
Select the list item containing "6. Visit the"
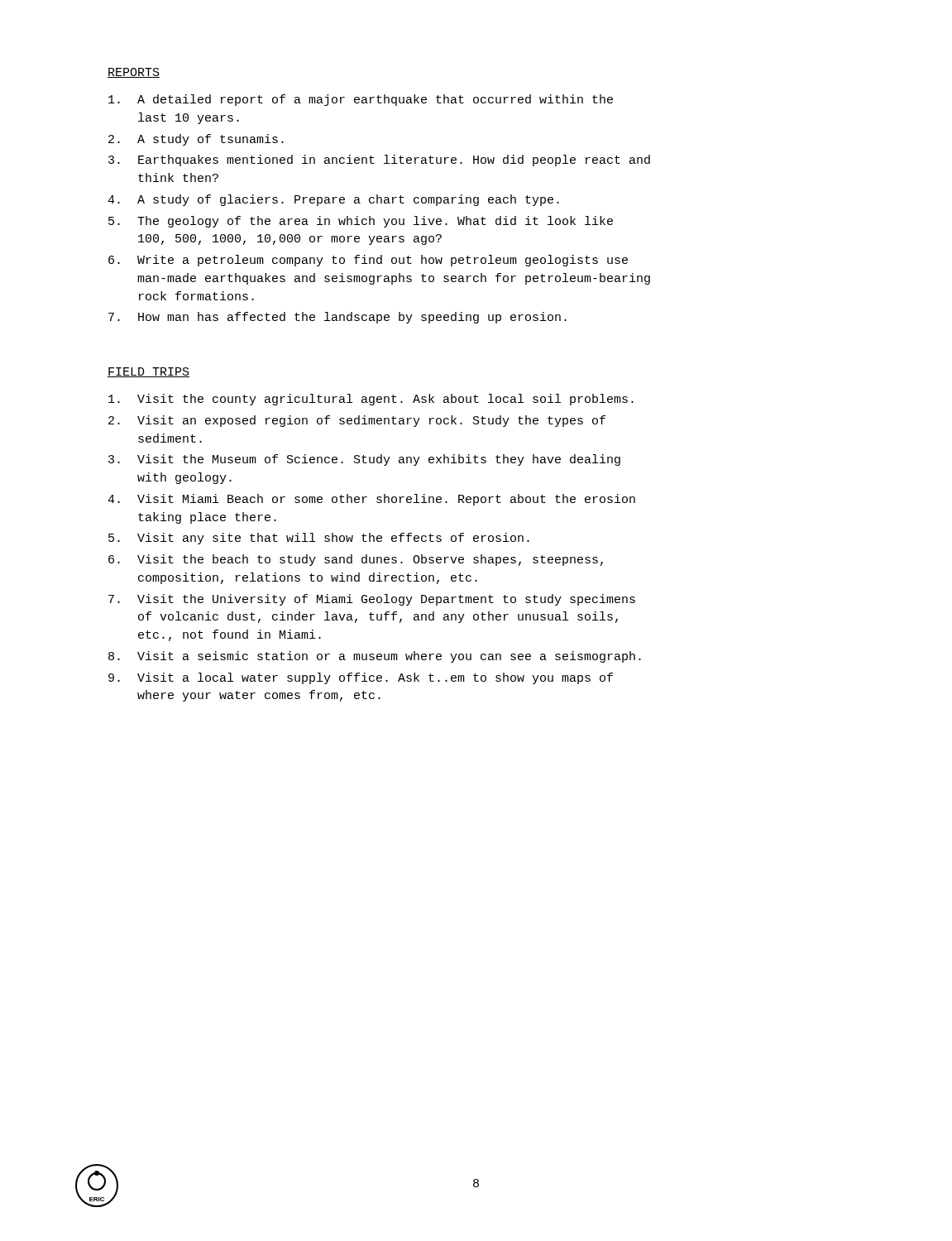[488, 570]
